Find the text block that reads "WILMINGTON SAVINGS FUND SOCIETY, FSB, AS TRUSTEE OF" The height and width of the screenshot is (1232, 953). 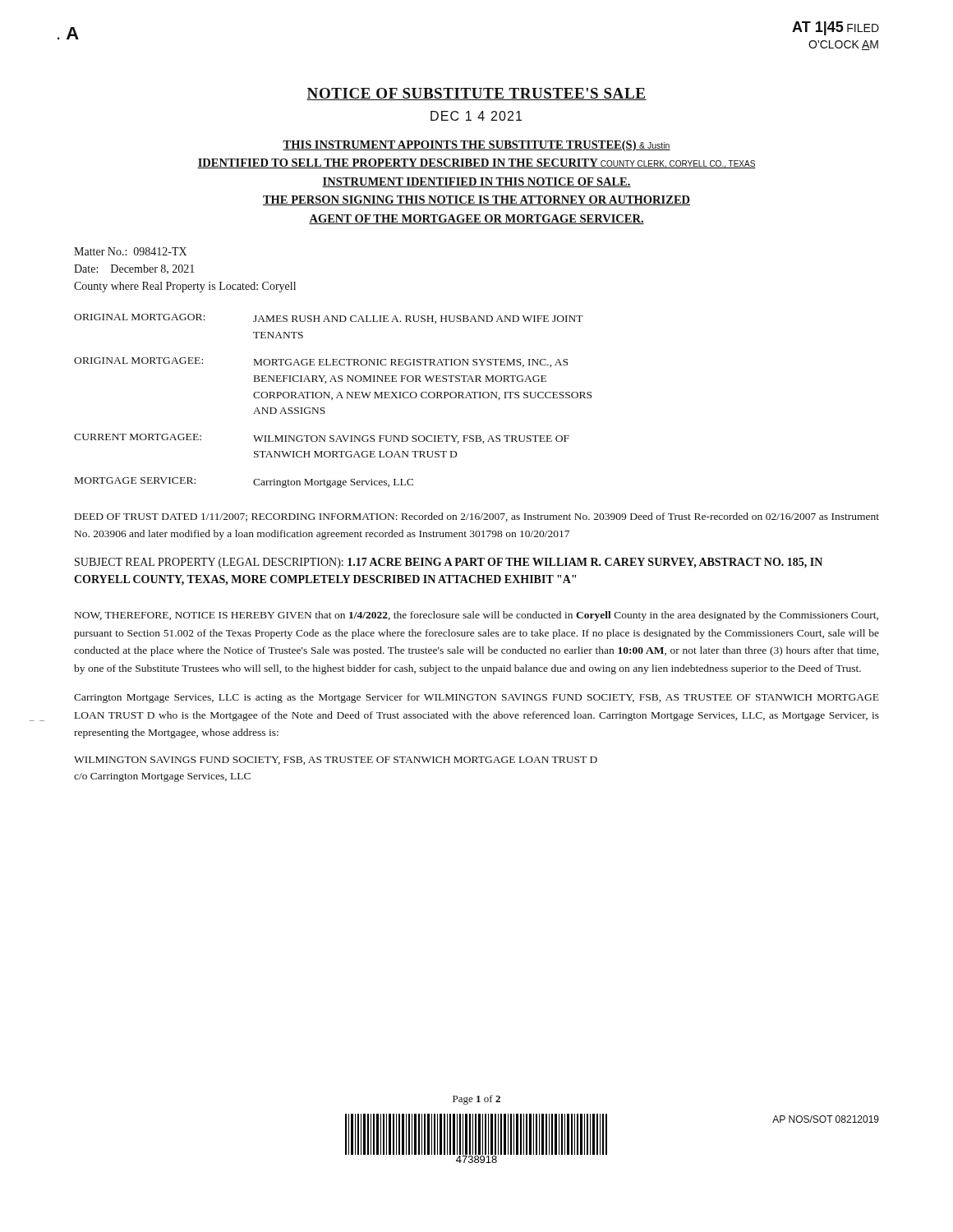(336, 768)
